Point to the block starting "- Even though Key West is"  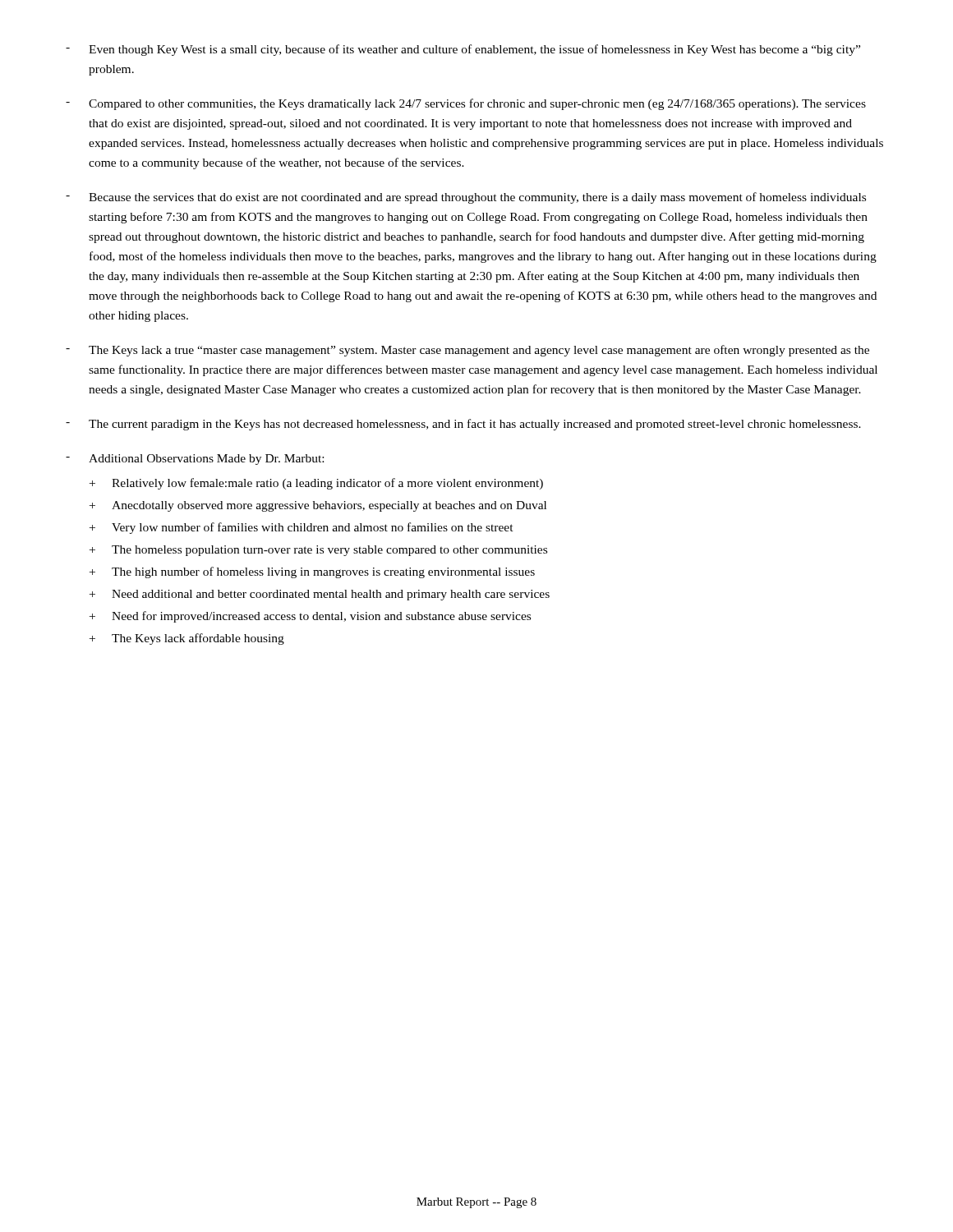[476, 59]
